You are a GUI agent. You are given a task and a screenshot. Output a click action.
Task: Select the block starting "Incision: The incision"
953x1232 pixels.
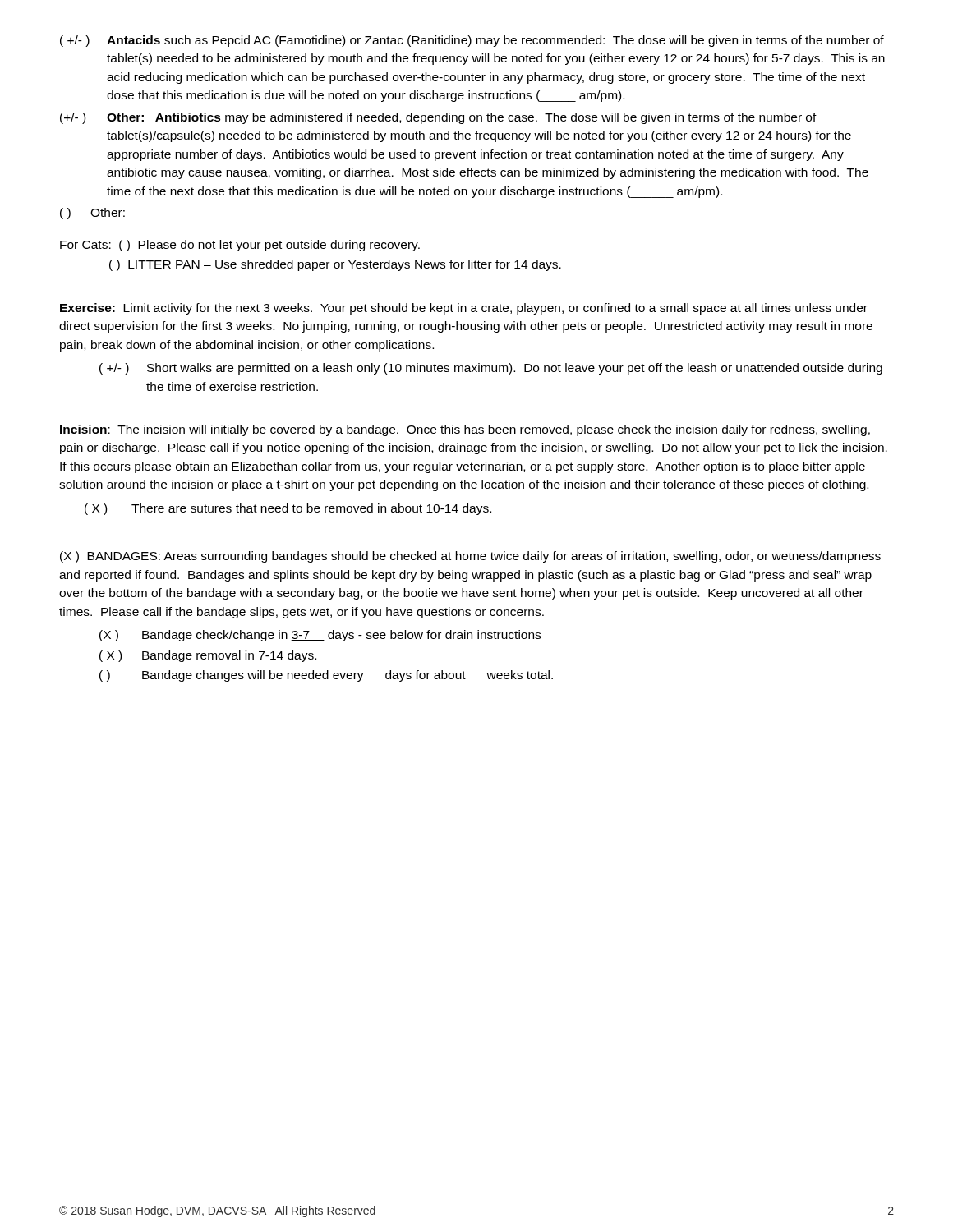[475, 457]
